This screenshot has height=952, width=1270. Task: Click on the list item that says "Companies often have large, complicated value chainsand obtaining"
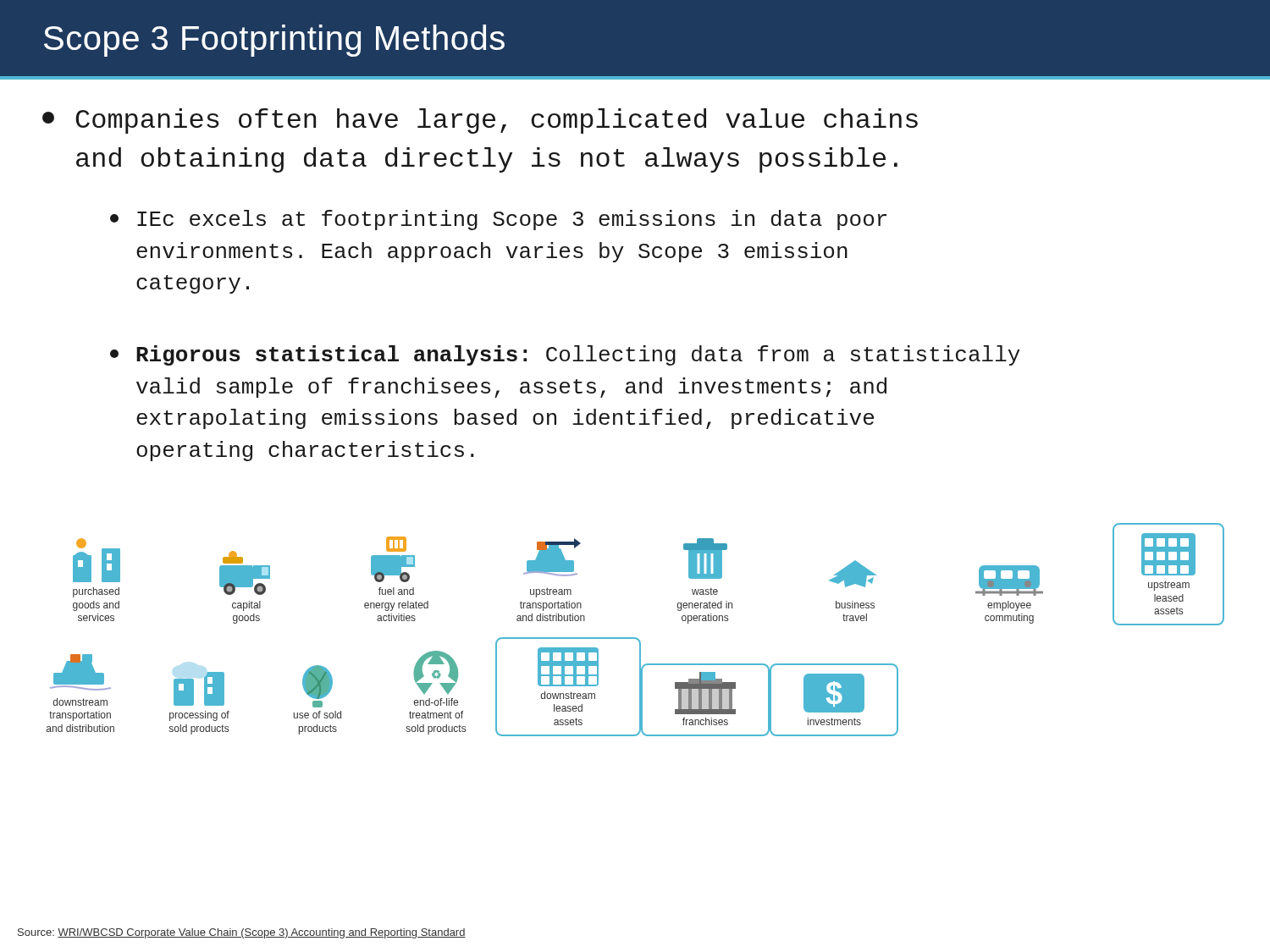(481, 141)
